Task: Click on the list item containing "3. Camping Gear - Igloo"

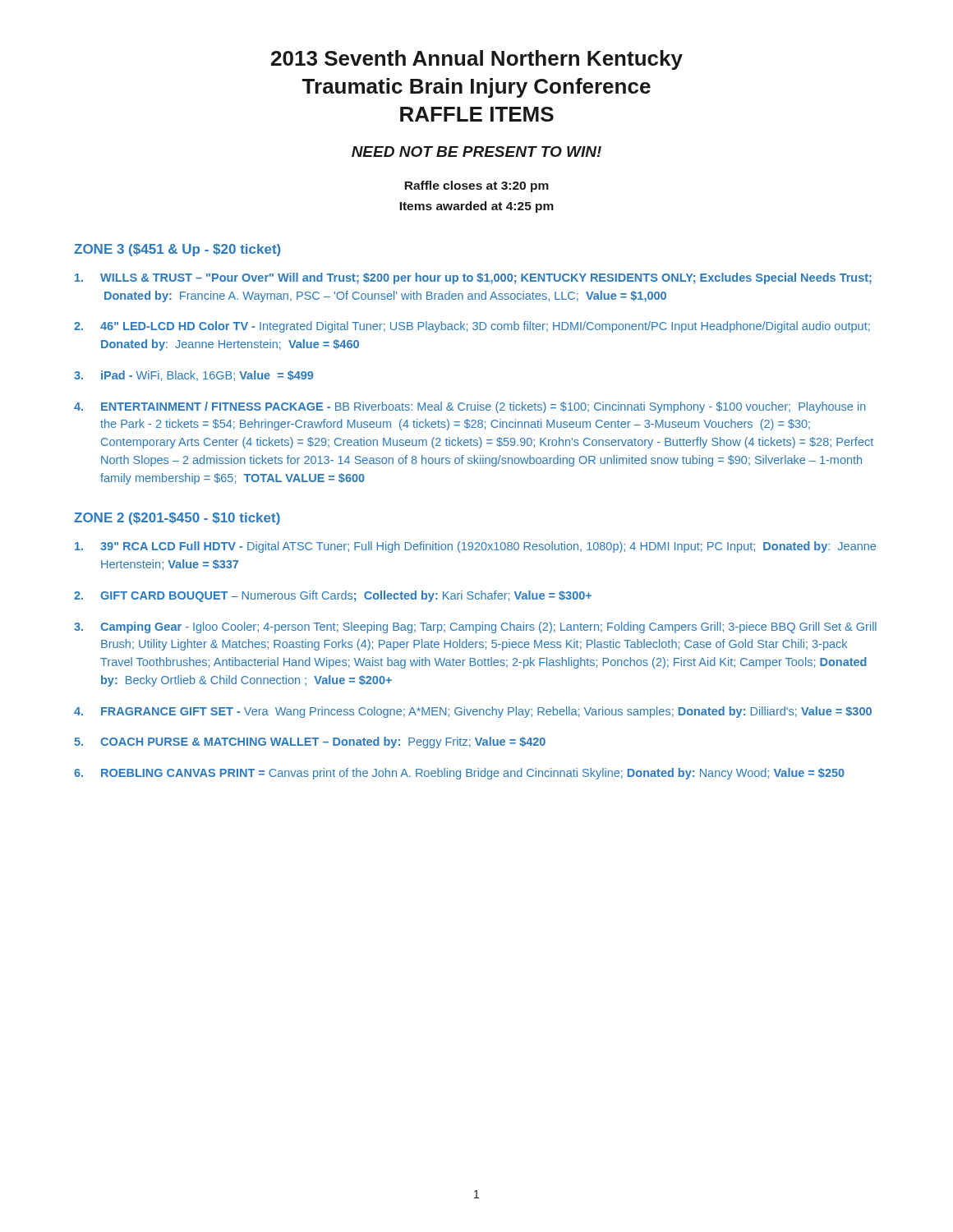Action: point(476,654)
